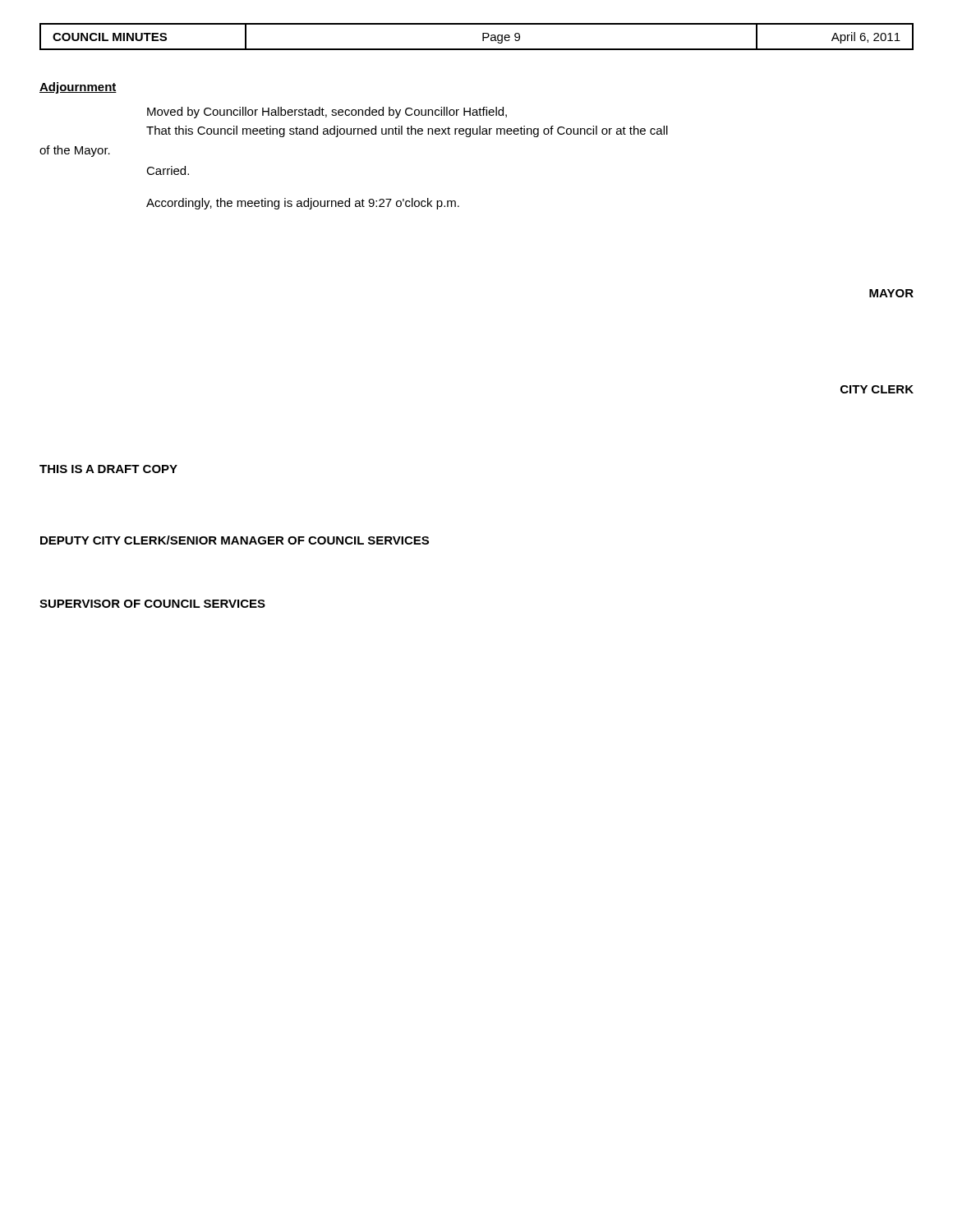Point to the text starting "Accordingly, the meeting is adjourned at 9:27 o'clock"

click(x=303, y=202)
